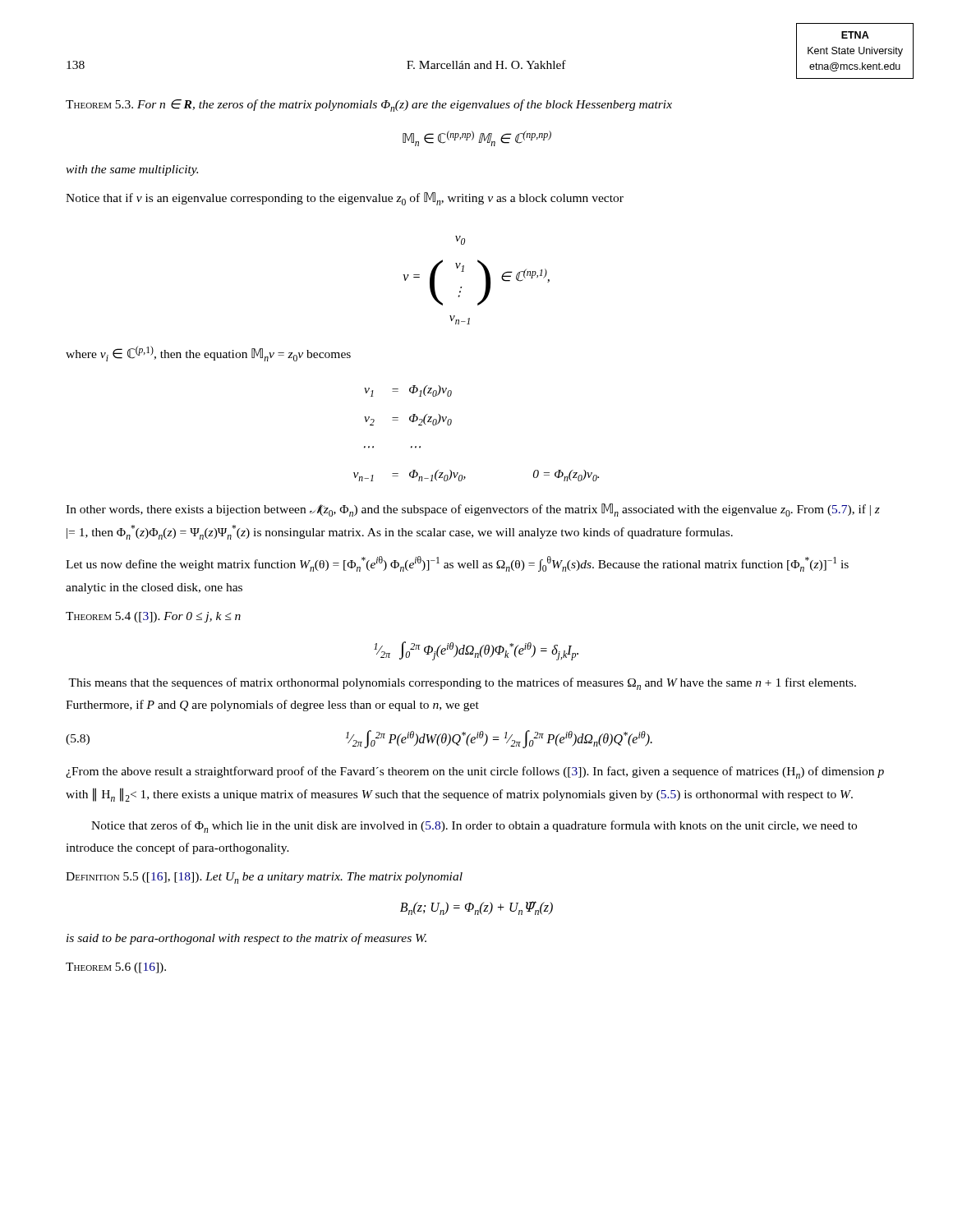953x1232 pixels.
Task: Point to the block beginning "This means that the"
Action: point(461,693)
